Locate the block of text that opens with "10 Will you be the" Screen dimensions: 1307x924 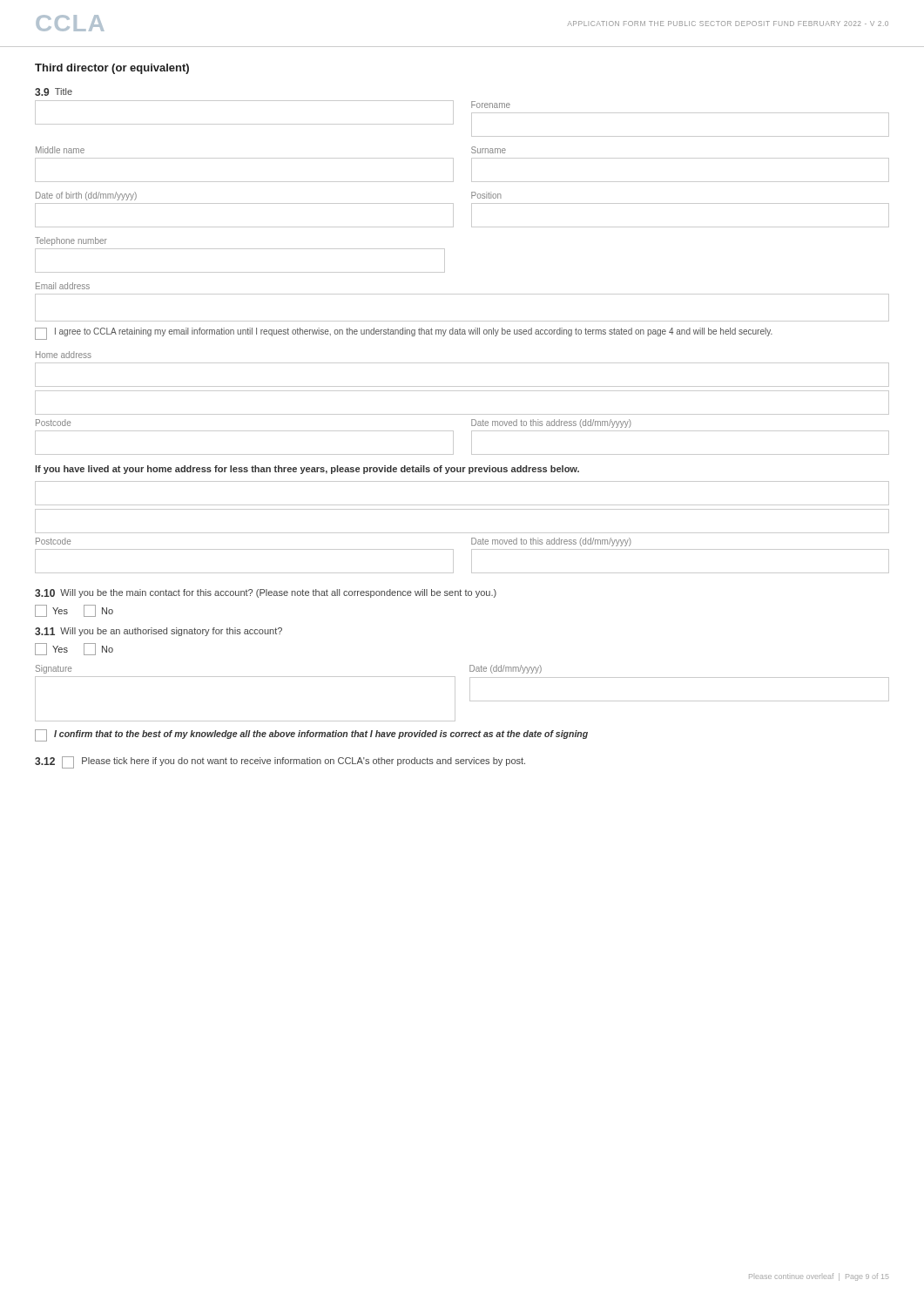click(x=462, y=602)
